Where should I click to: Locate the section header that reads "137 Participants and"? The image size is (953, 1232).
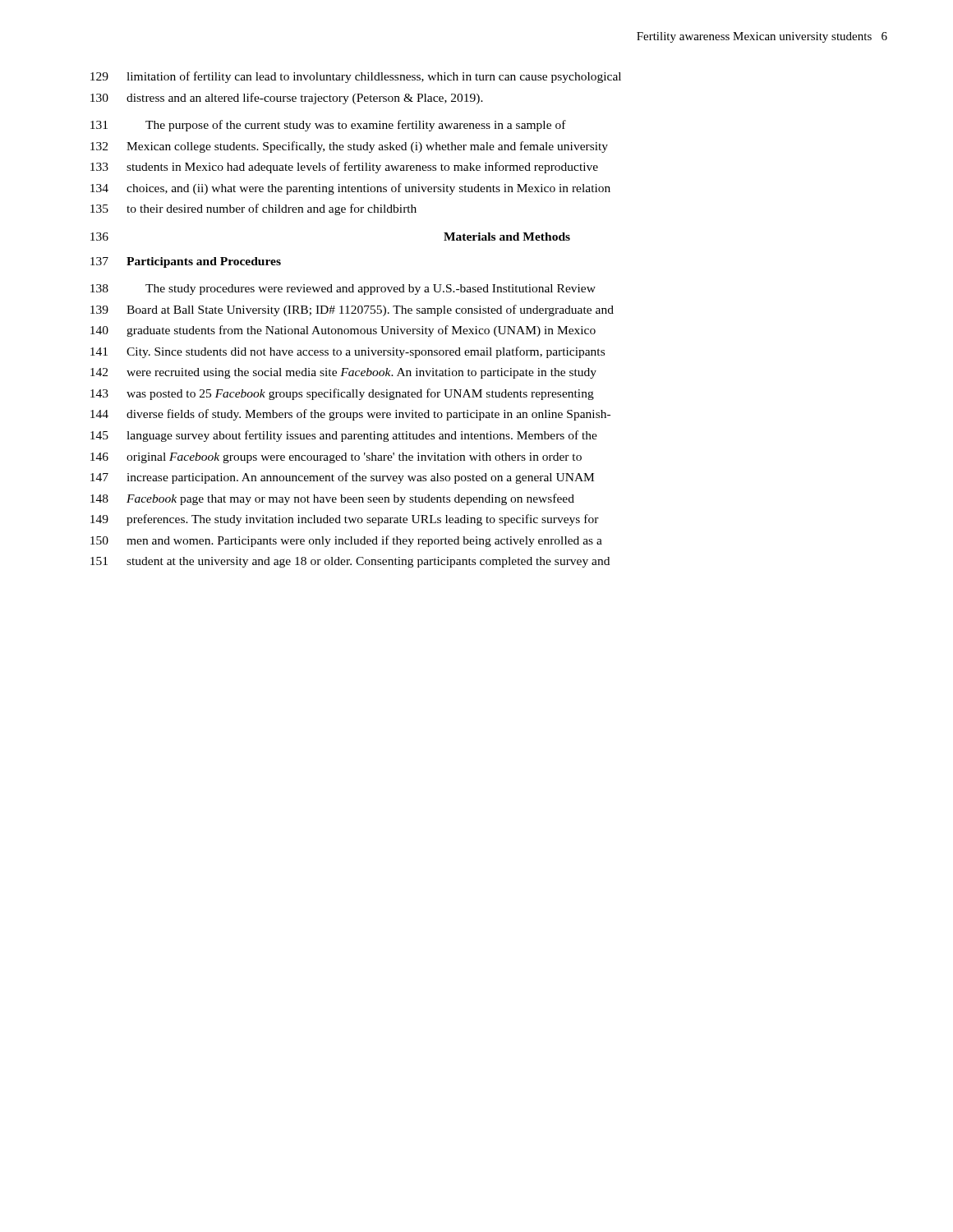186,262
